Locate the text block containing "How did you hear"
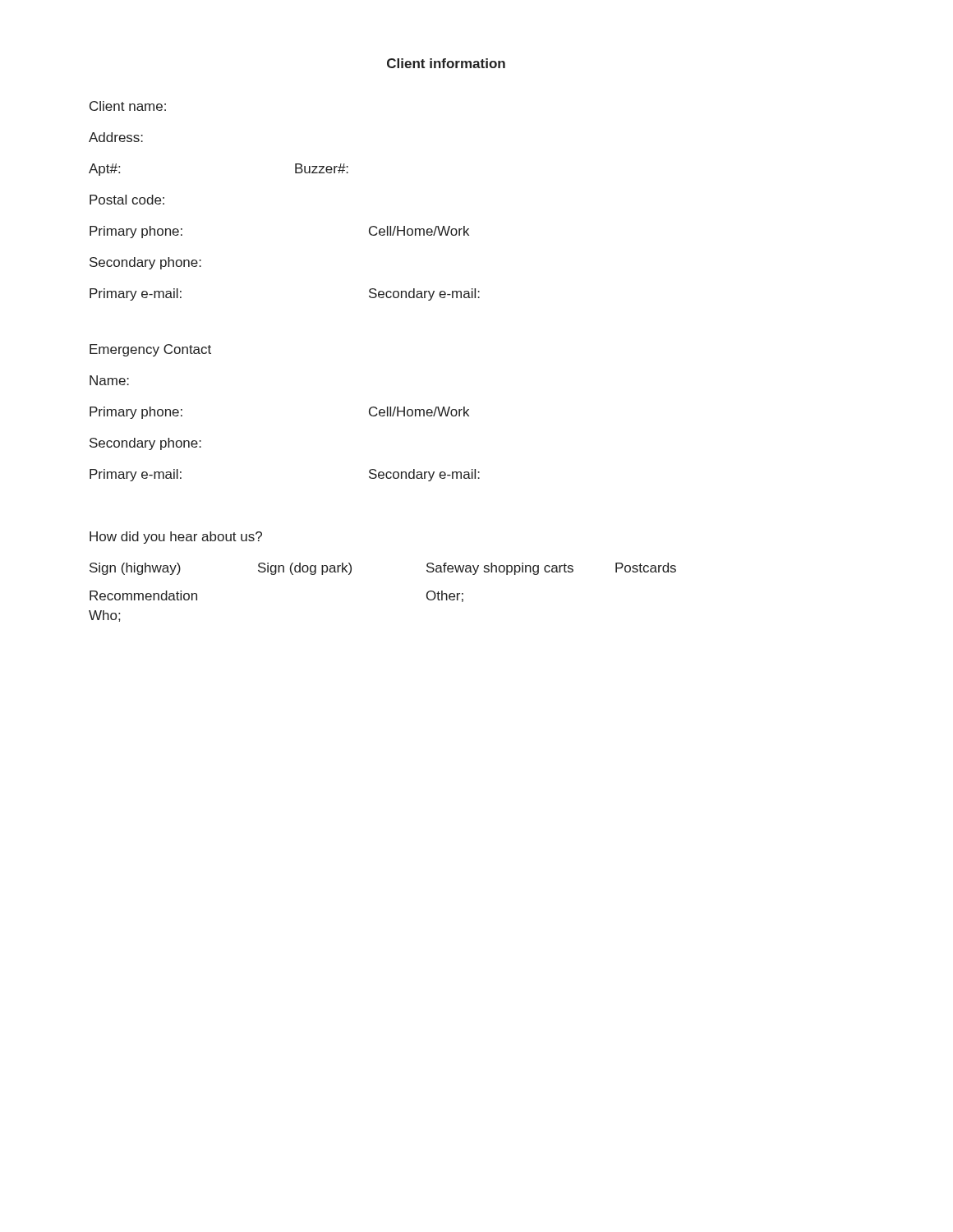The width and height of the screenshot is (953, 1232). [176, 537]
